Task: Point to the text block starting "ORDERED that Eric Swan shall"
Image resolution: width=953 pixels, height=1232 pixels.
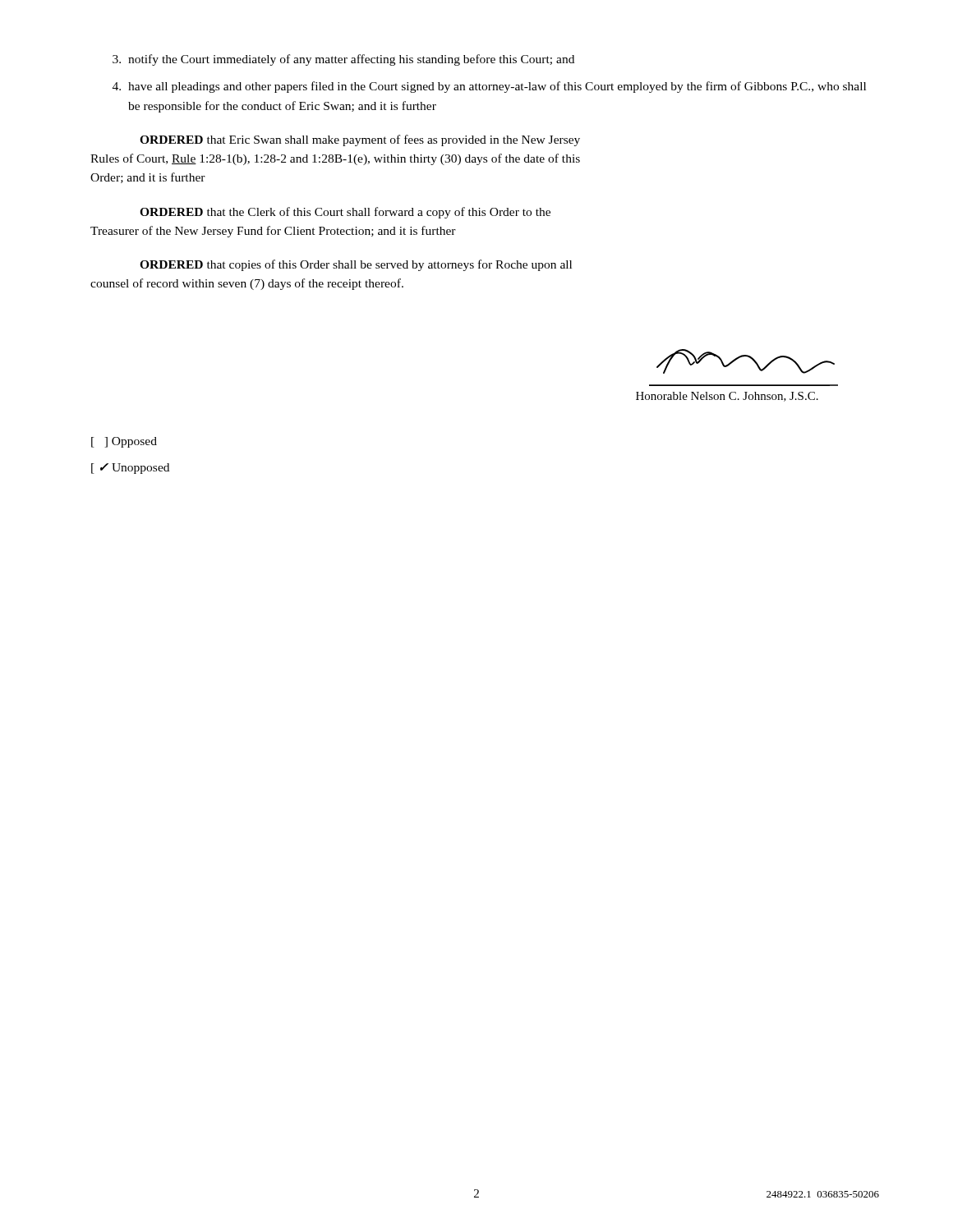Action: (x=360, y=139)
